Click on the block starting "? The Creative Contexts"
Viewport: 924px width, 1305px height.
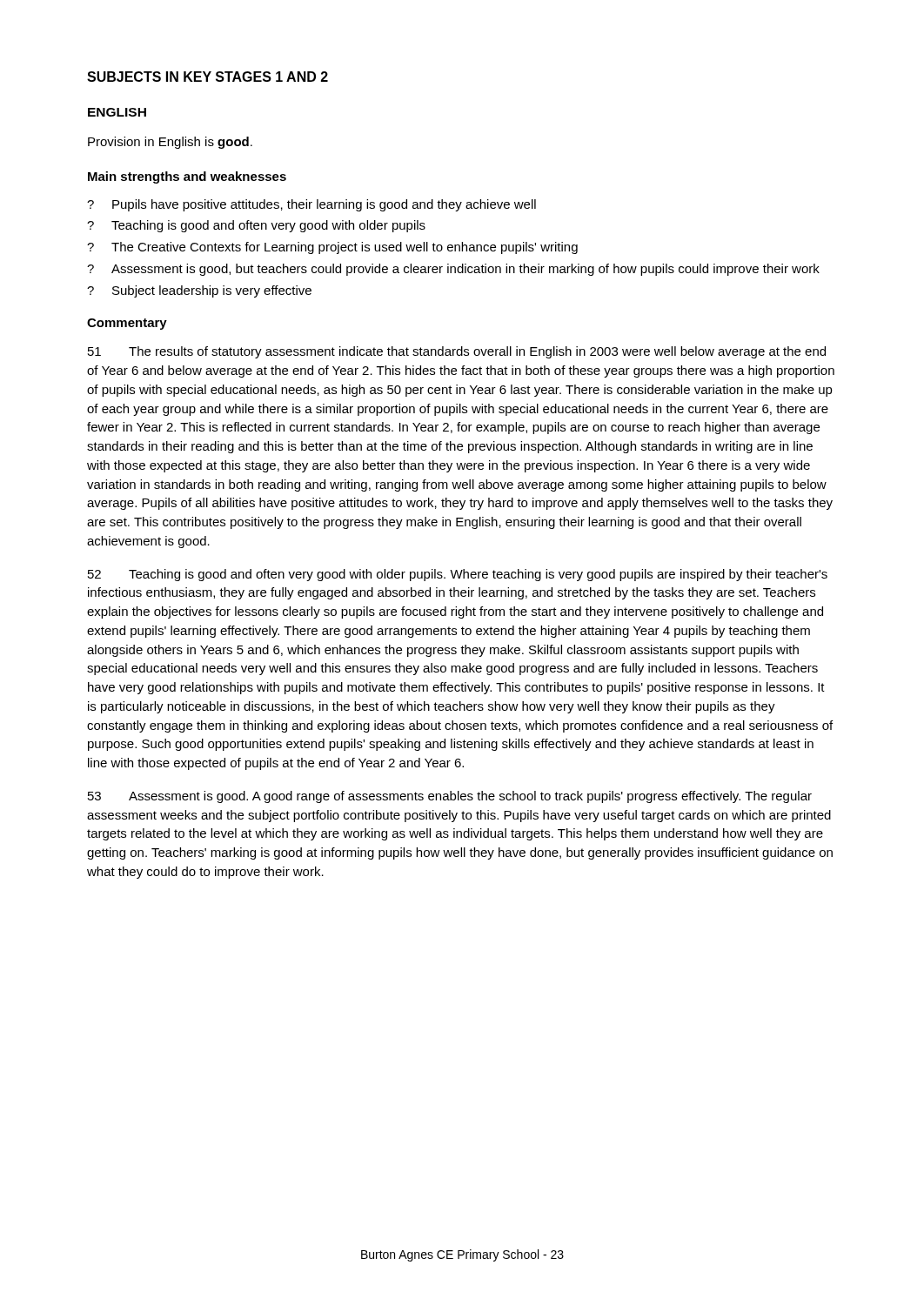[x=462, y=247]
